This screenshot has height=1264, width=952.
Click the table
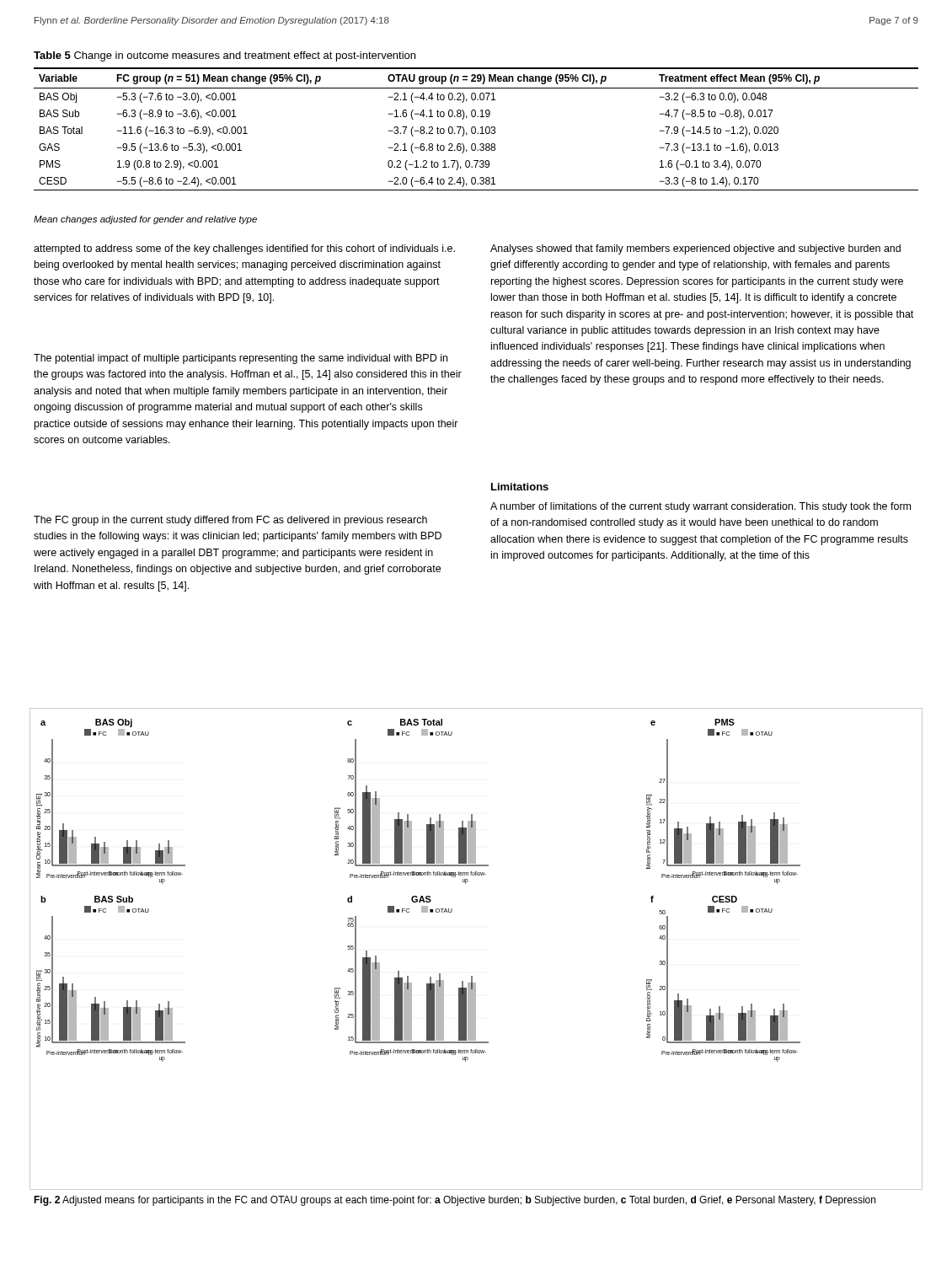pos(476,129)
